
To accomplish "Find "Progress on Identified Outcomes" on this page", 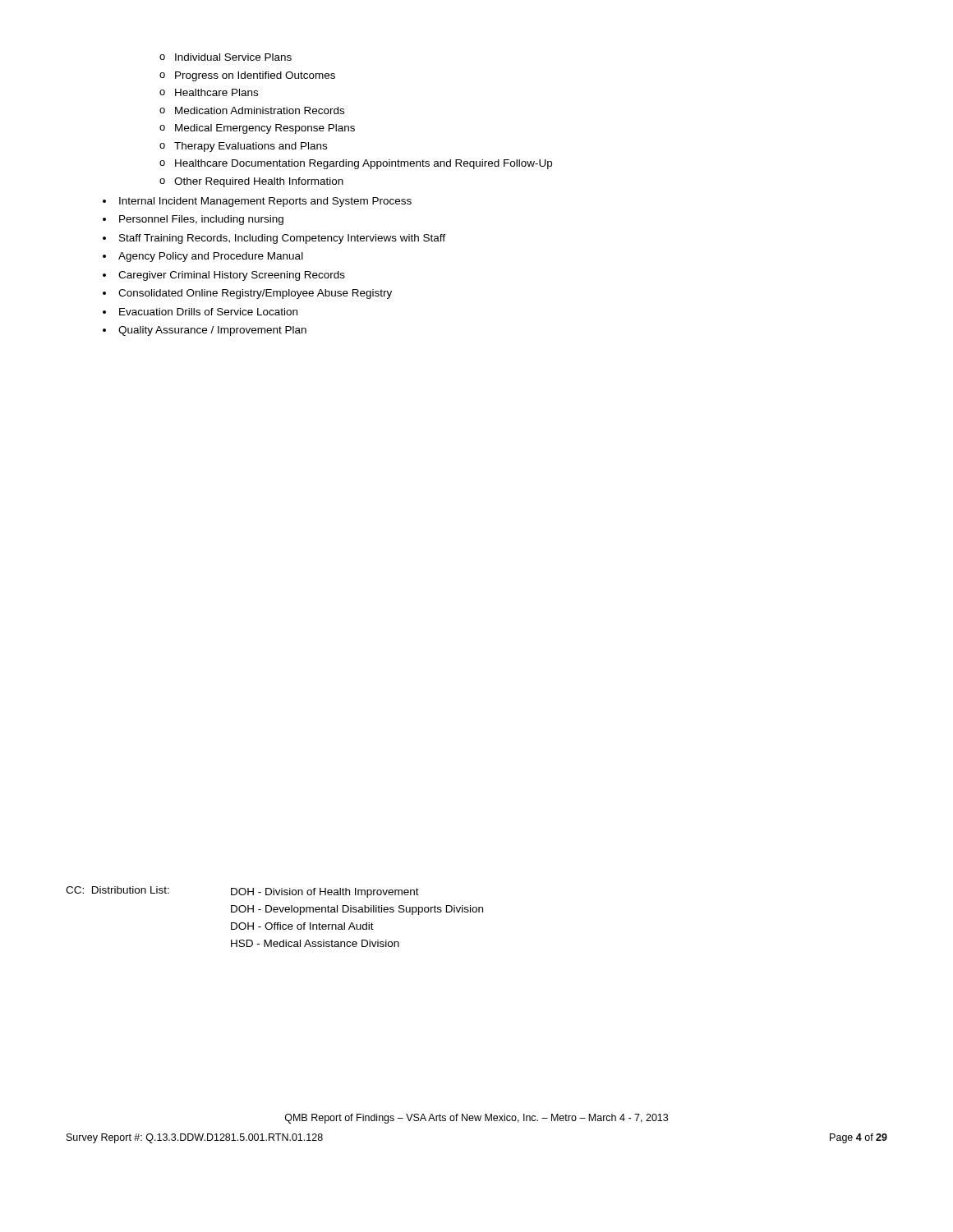I will (x=247, y=76).
